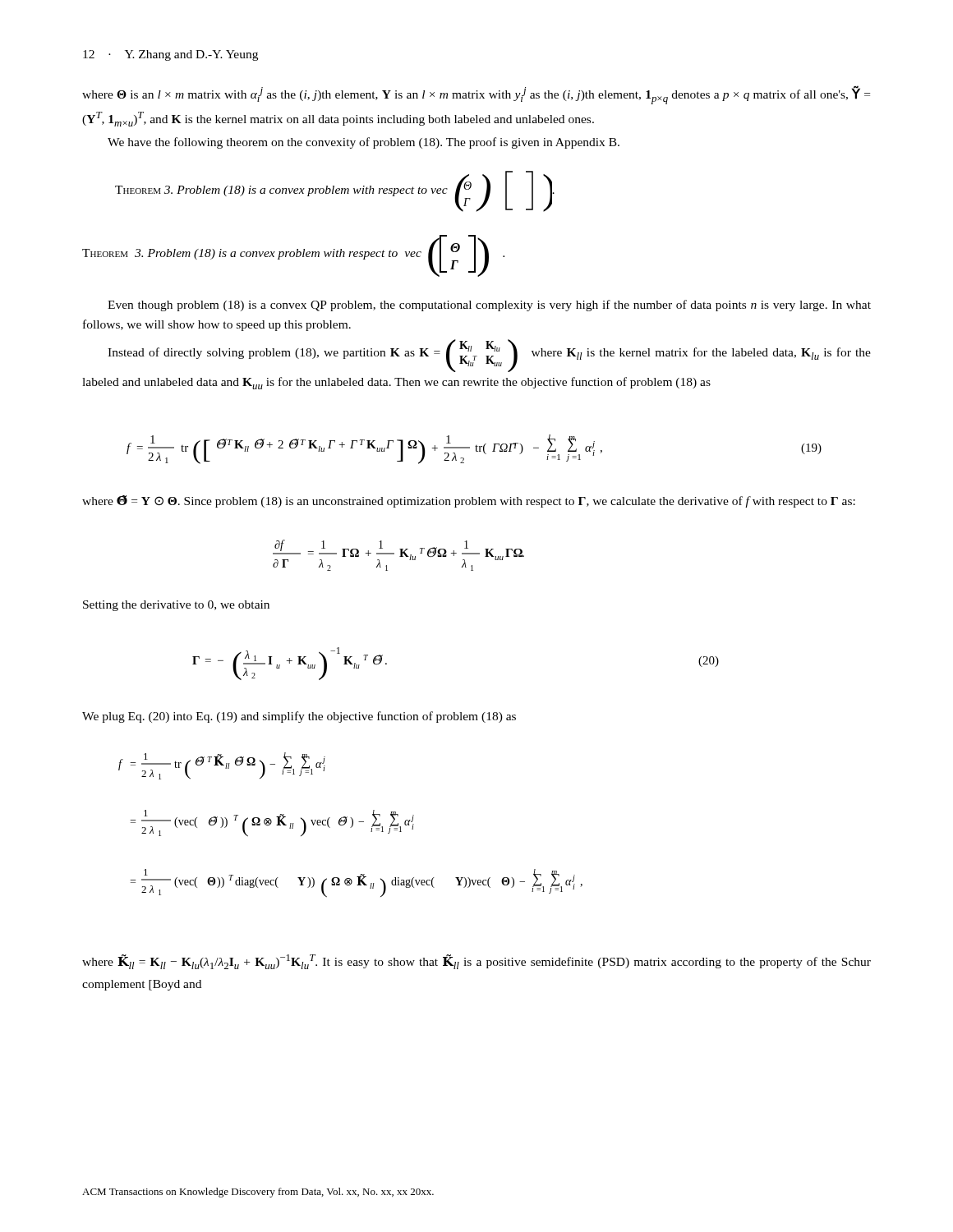953x1232 pixels.
Task: Select the text block that reads "Instead of directly solving problem"
Action: [x=476, y=364]
